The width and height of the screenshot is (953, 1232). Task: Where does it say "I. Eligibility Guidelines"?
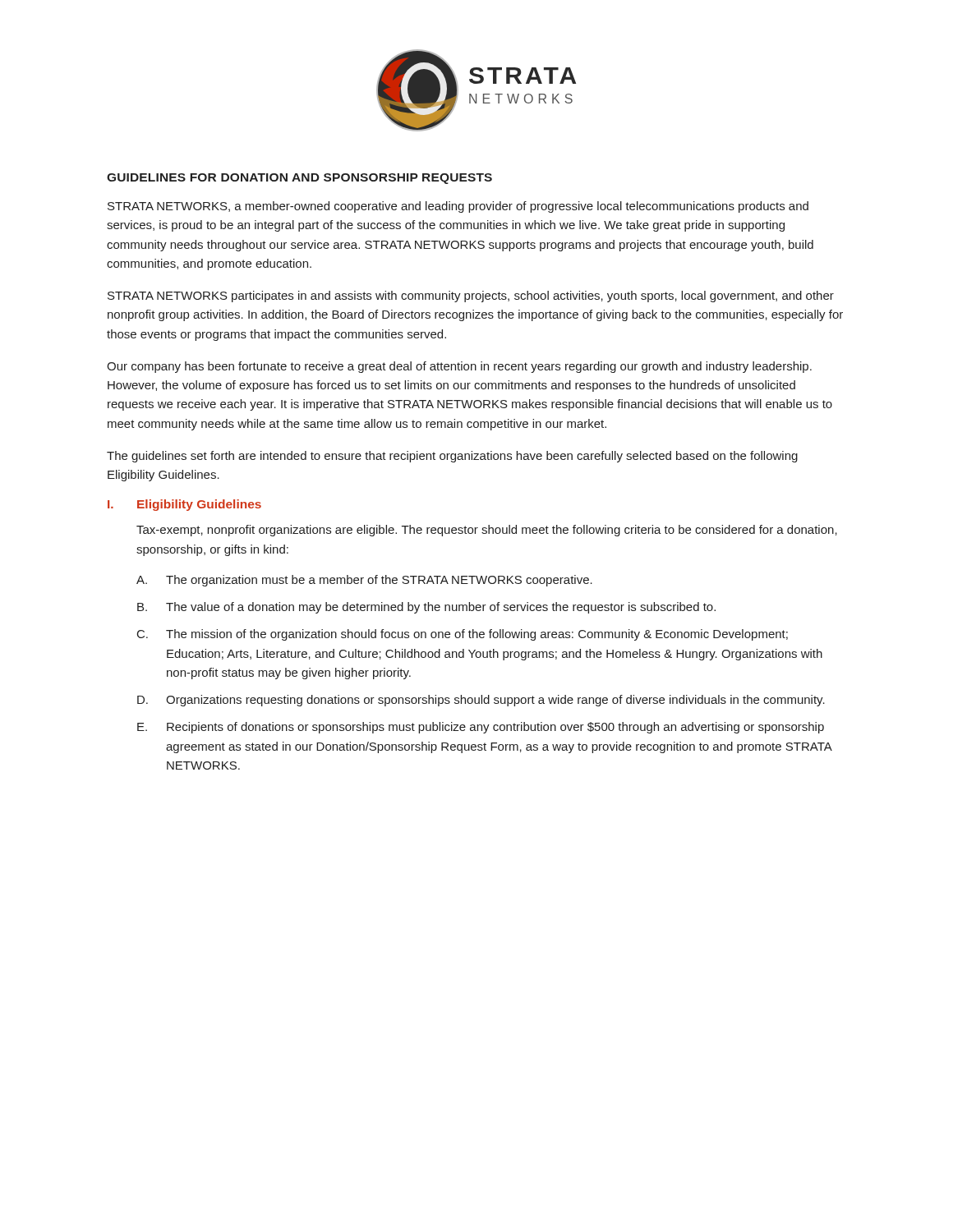pos(184,505)
